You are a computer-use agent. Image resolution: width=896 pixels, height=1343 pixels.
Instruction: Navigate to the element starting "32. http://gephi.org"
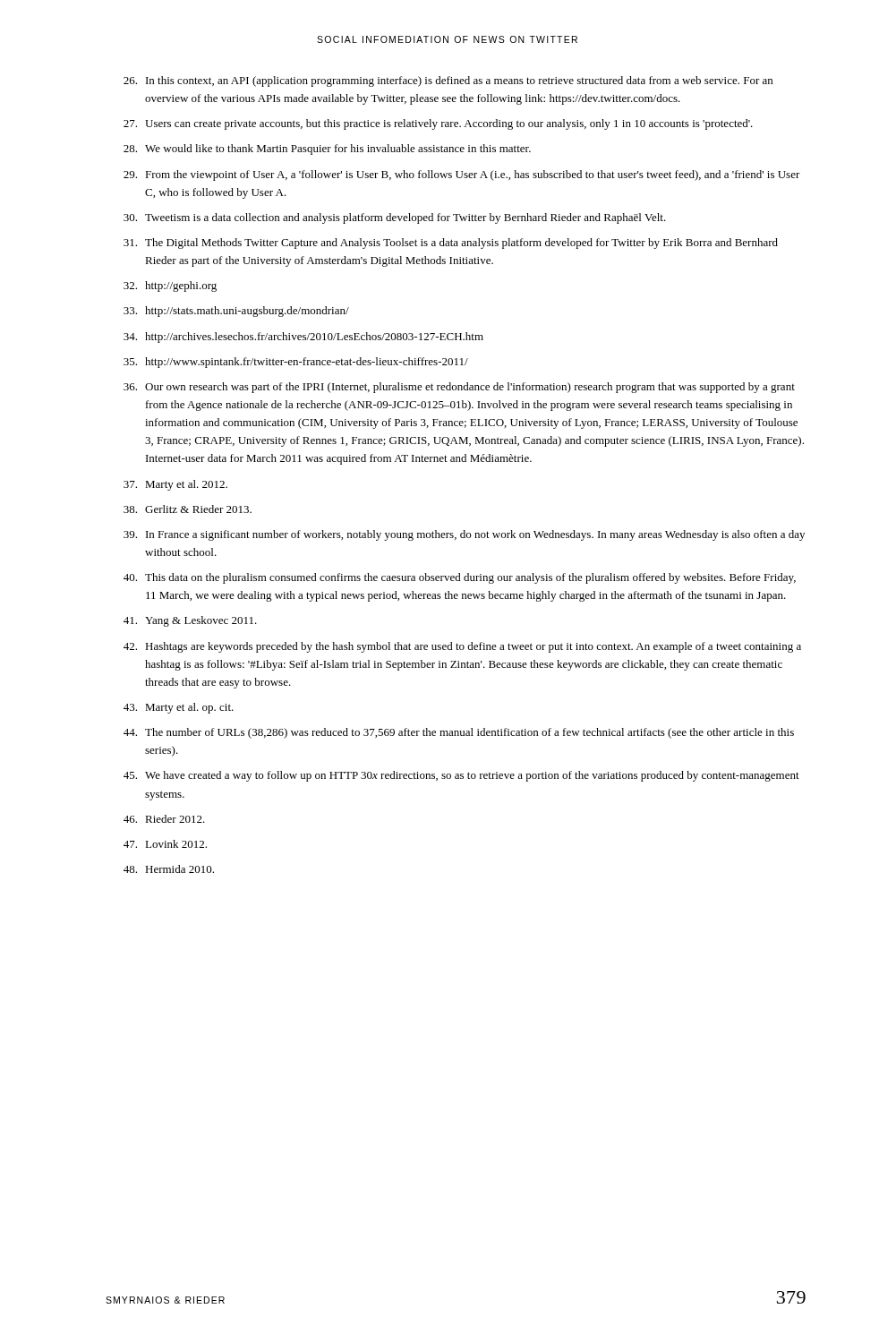(170, 287)
